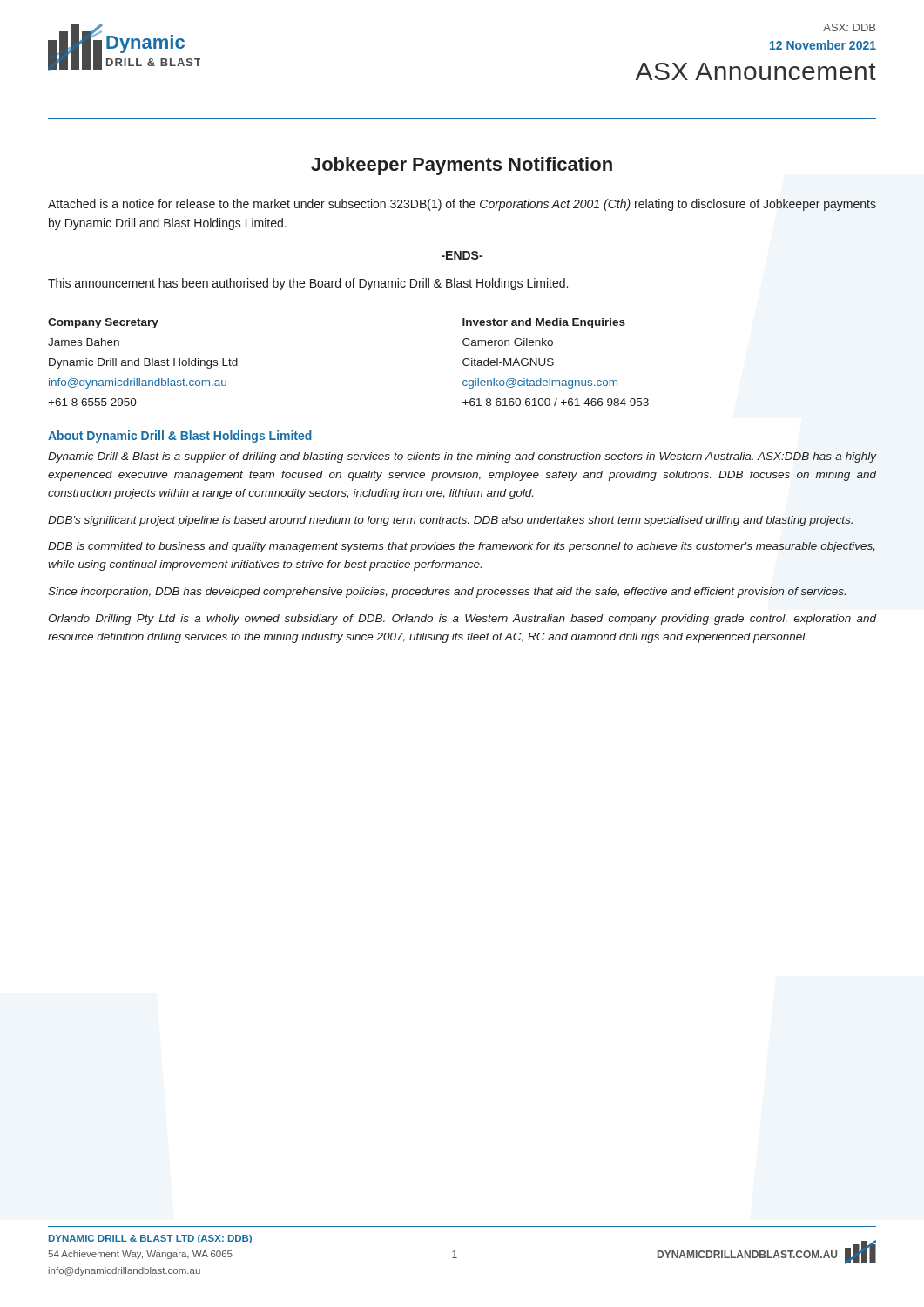Find the block on this page that starts "This announcement has been"
This screenshot has height=1307, width=924.
308,283
